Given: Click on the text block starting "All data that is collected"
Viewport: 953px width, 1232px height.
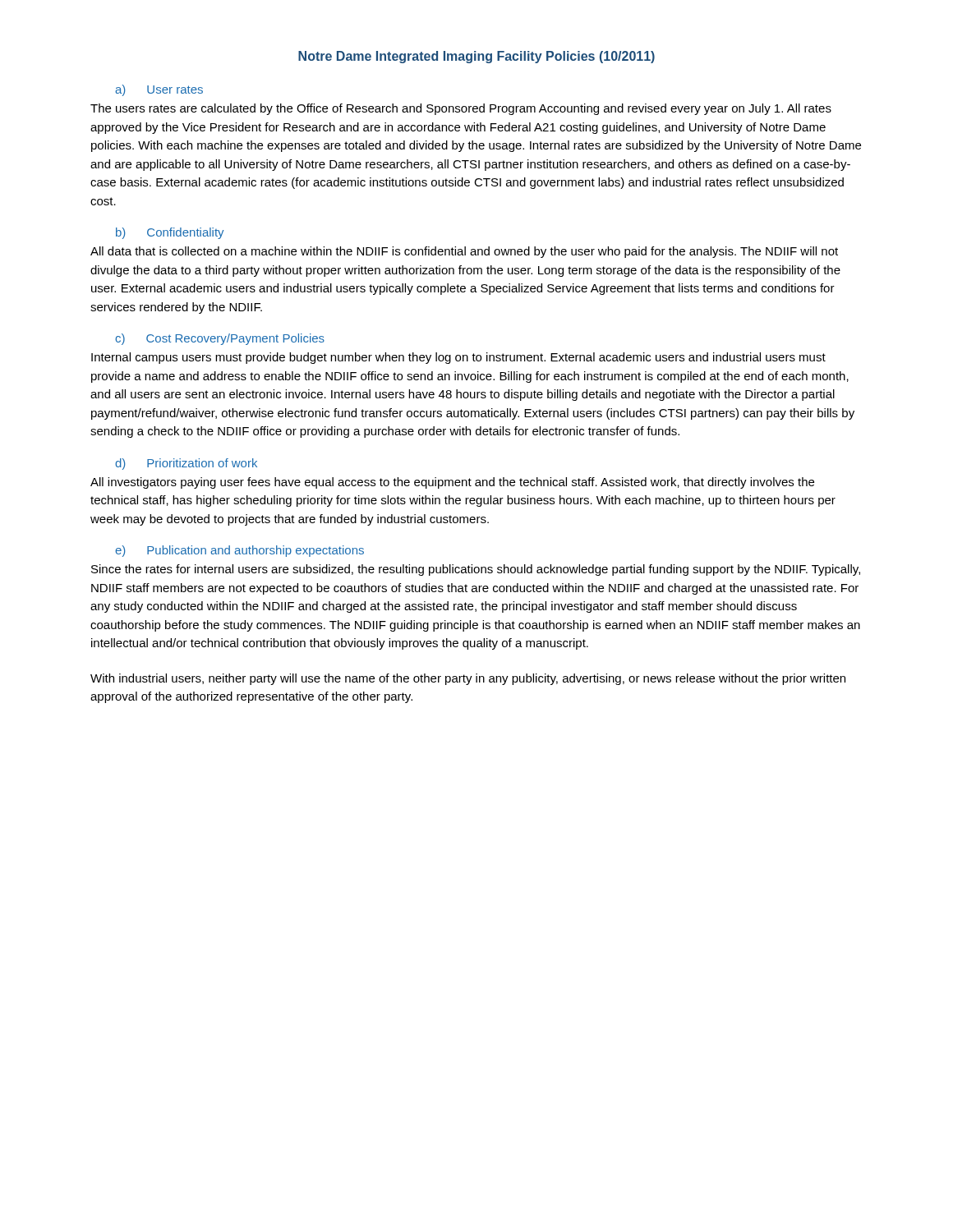Looking at the screenshot, I should 465,279.
